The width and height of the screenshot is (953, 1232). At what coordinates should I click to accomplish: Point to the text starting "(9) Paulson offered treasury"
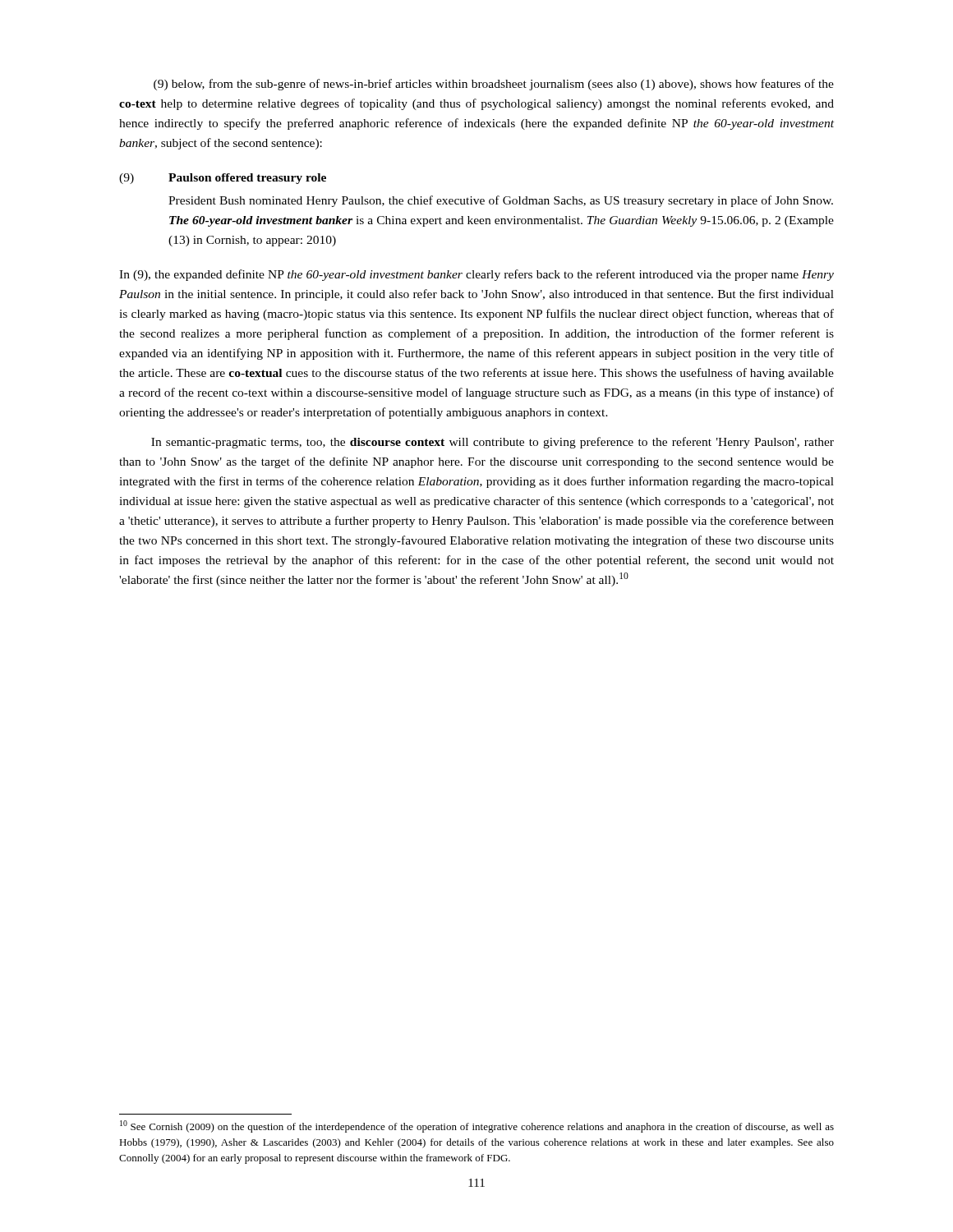tap(476, 209)
